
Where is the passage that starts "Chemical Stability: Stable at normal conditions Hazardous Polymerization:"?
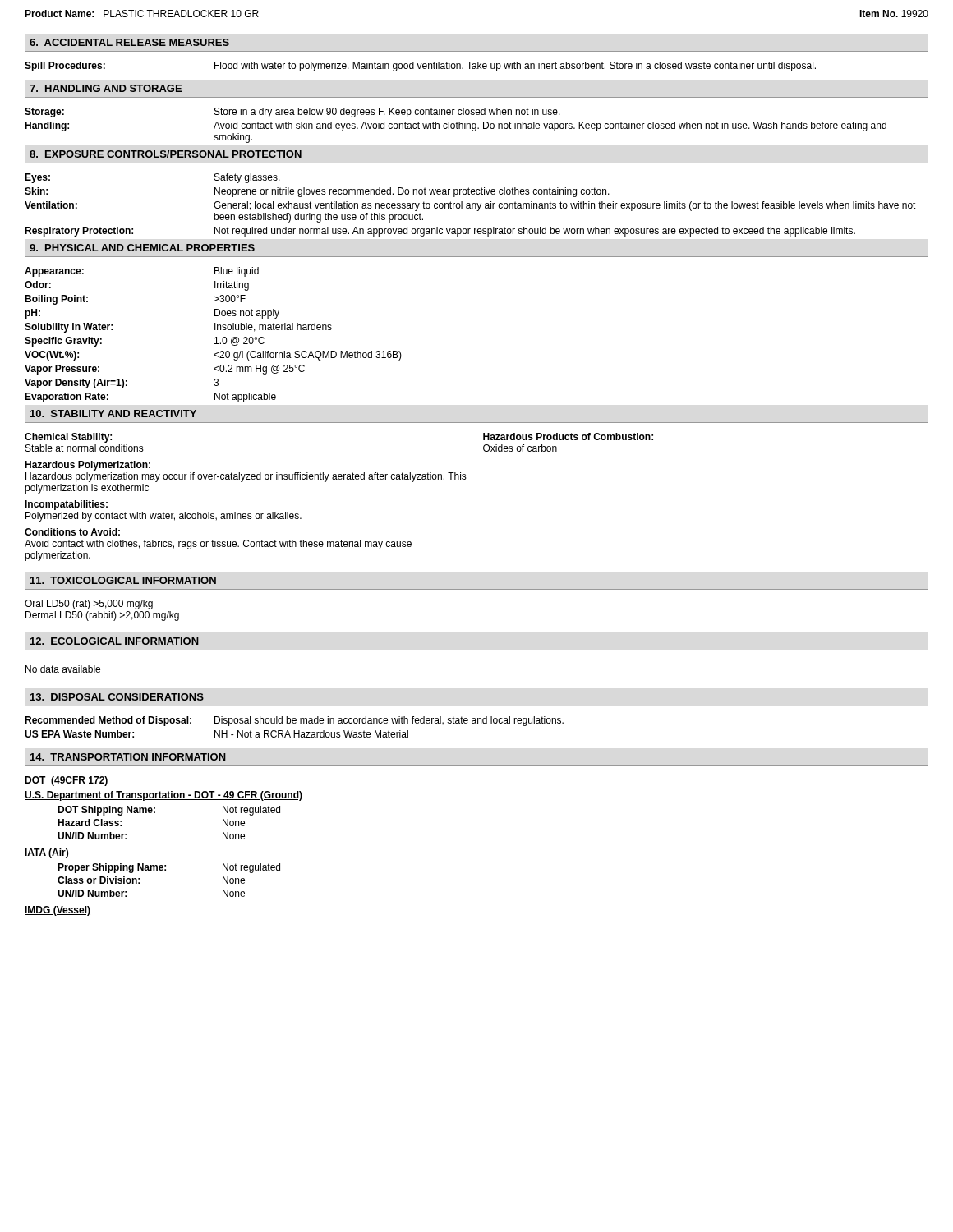tap(67, 437)
